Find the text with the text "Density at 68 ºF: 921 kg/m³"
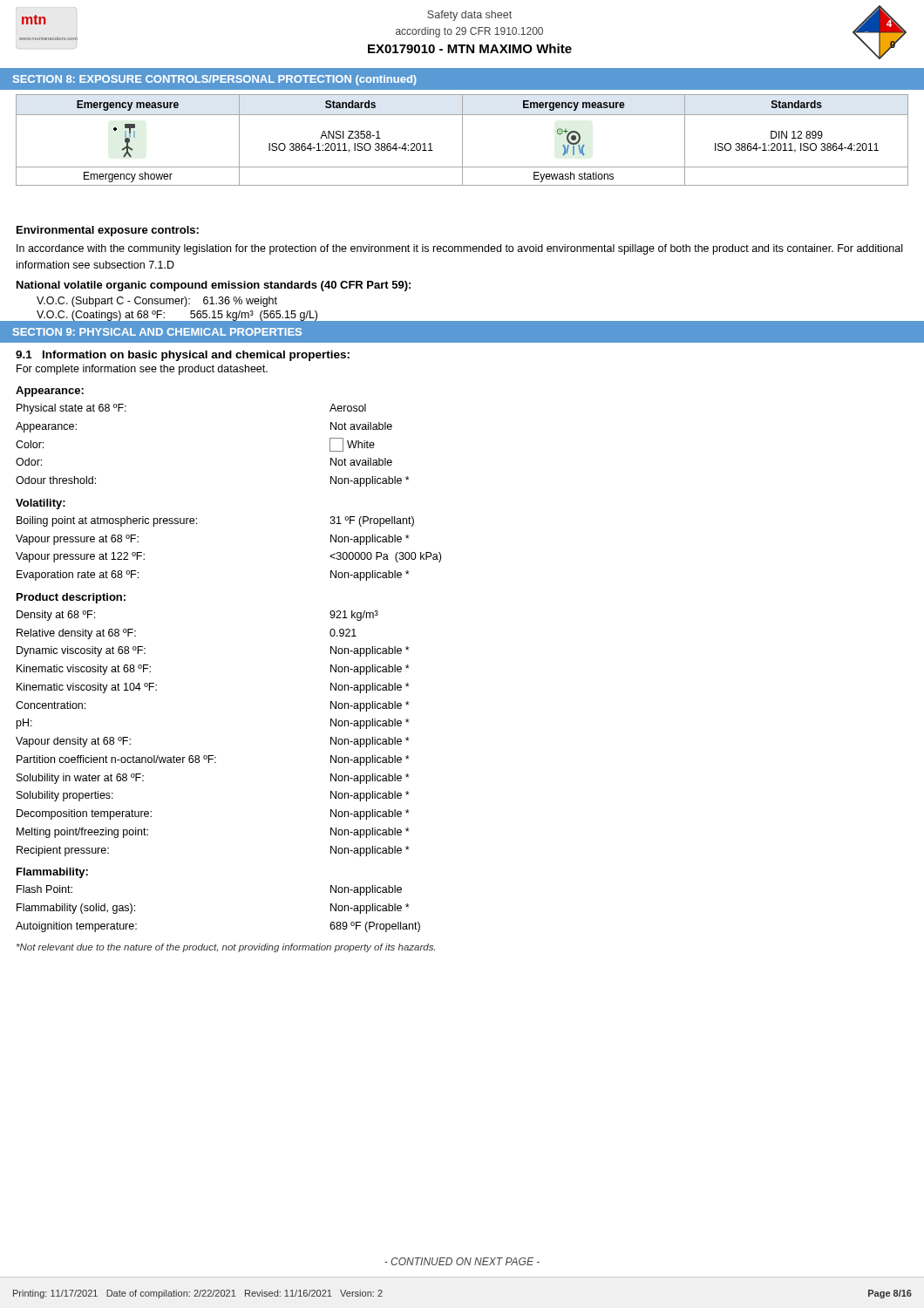This screenshot has width=924, height=1308. (60, 615)
